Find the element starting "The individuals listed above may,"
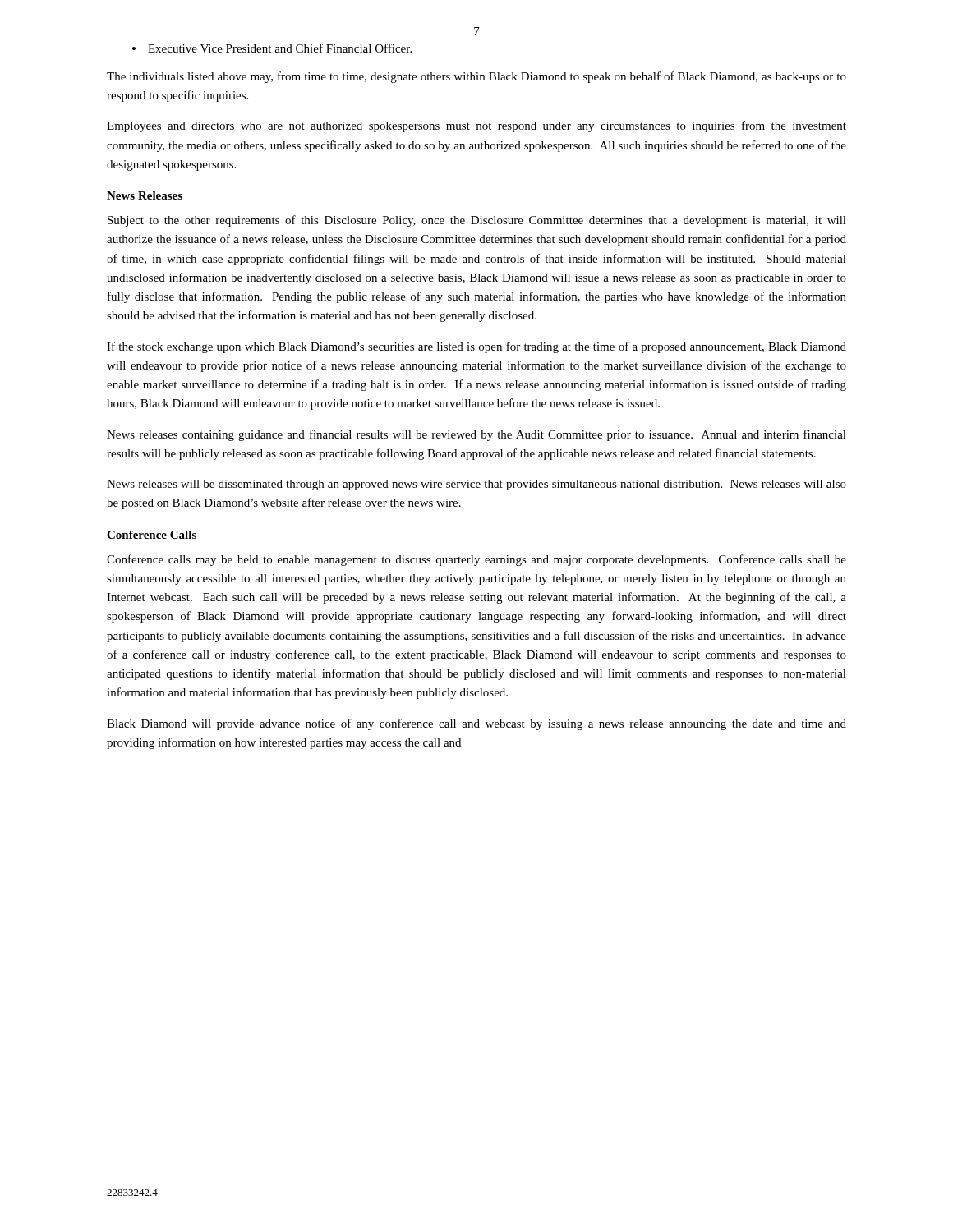 click(x=476, y=86)
